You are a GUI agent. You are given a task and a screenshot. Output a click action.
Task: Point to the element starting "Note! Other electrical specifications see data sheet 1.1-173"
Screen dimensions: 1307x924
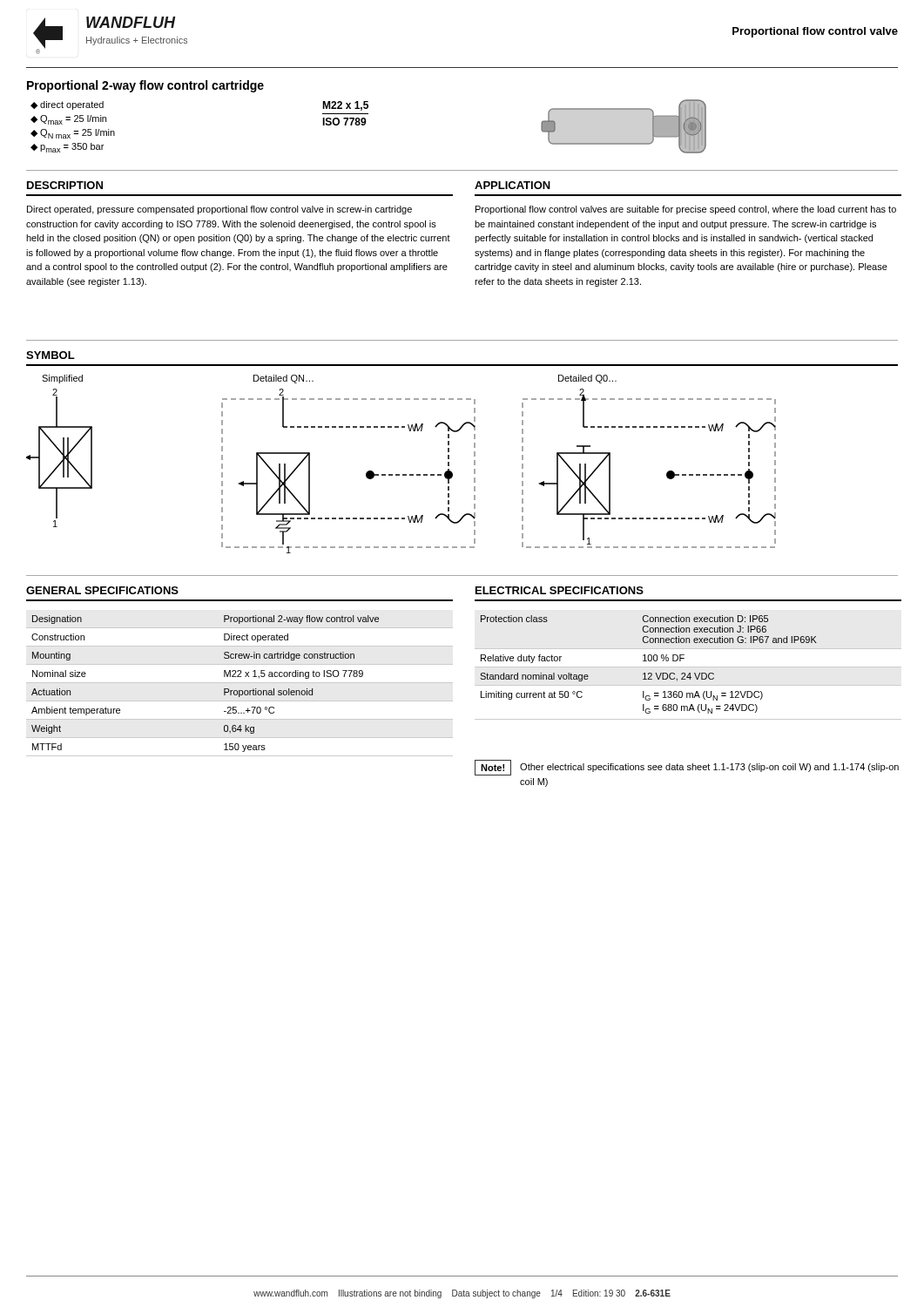pos(688,774)
